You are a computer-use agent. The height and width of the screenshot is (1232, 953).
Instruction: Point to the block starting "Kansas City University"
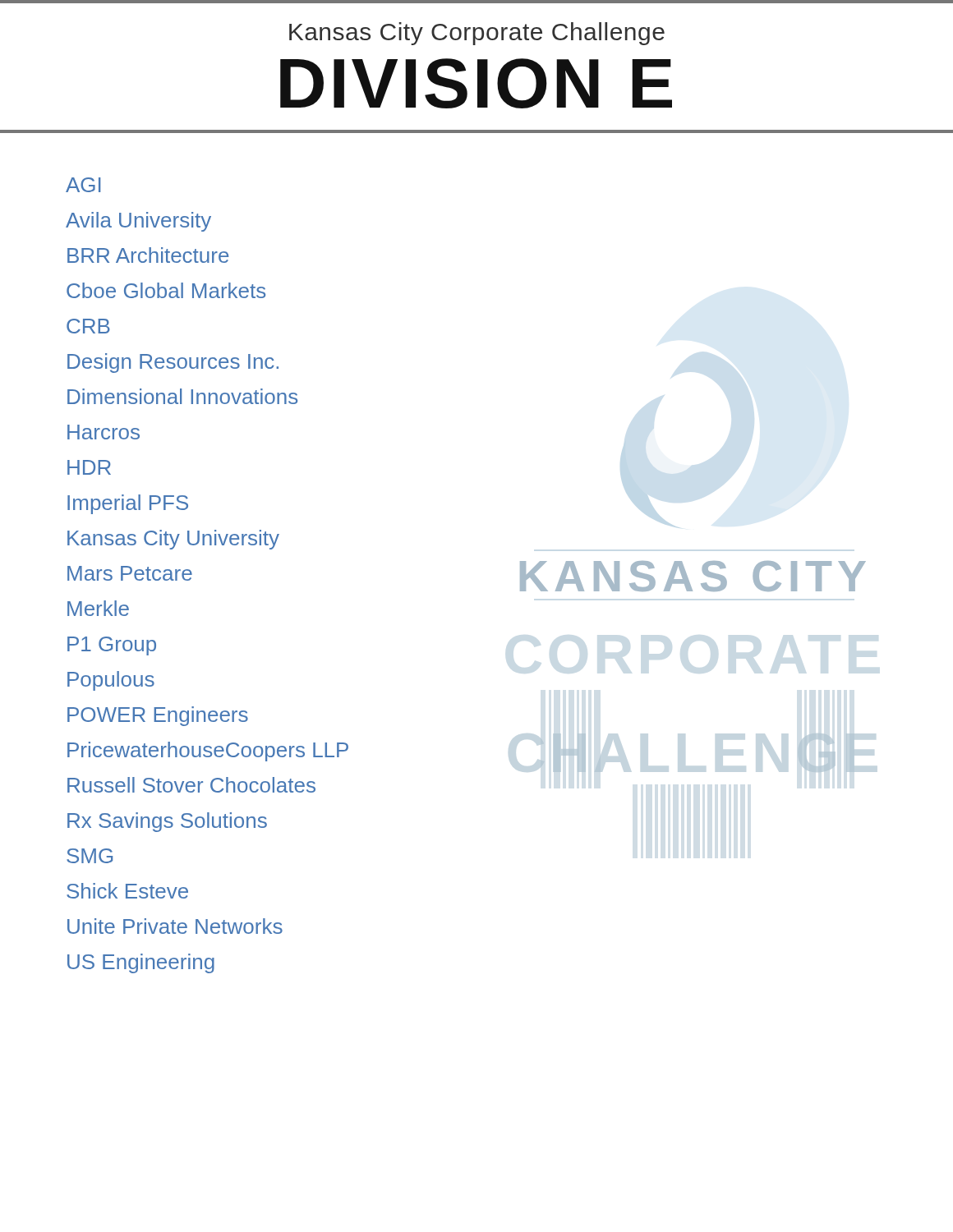(x=173, y=538)
